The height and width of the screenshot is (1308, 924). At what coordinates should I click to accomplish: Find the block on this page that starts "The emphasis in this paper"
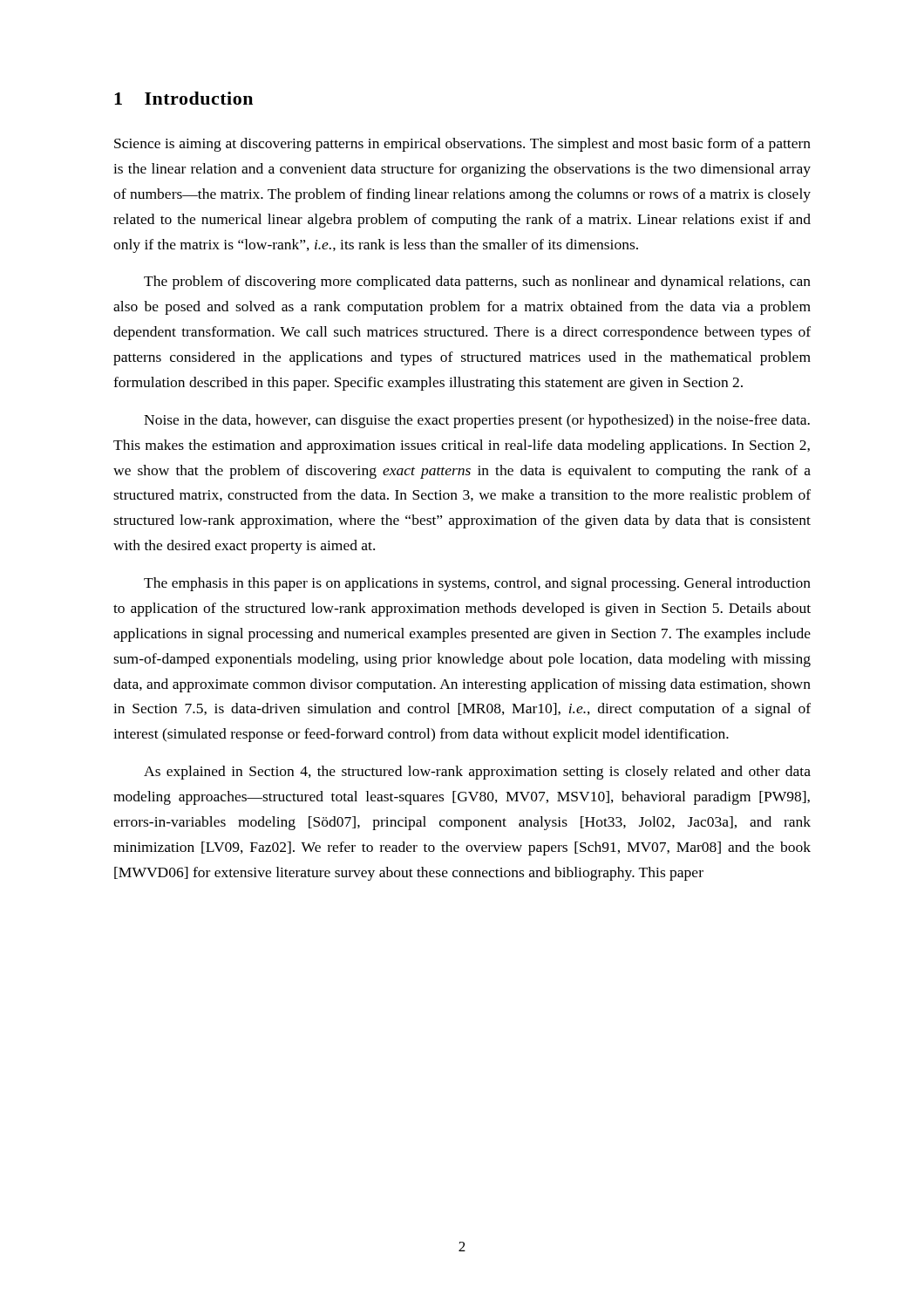coord(462,658)
